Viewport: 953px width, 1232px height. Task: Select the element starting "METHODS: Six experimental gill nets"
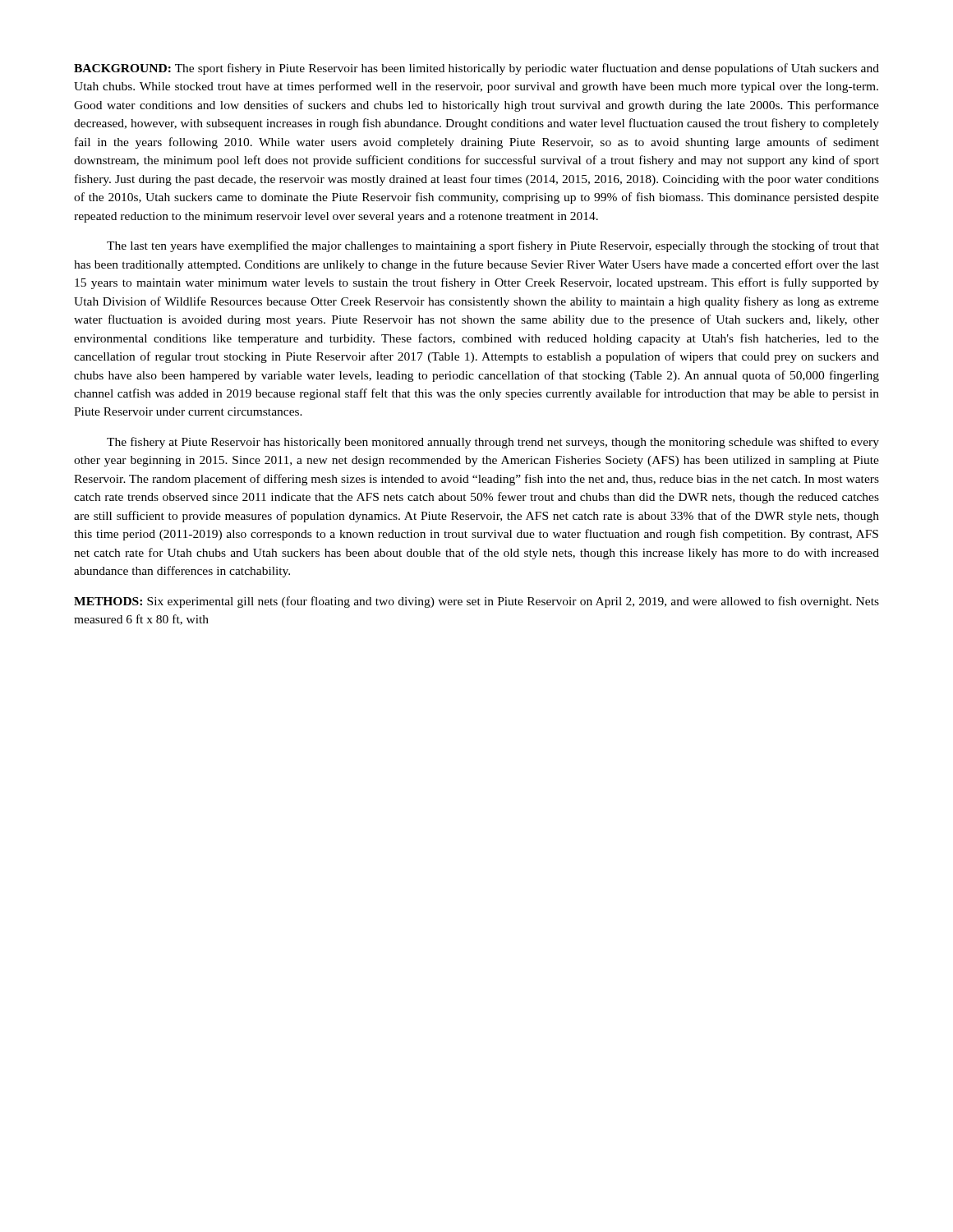(x=476, y=610)
